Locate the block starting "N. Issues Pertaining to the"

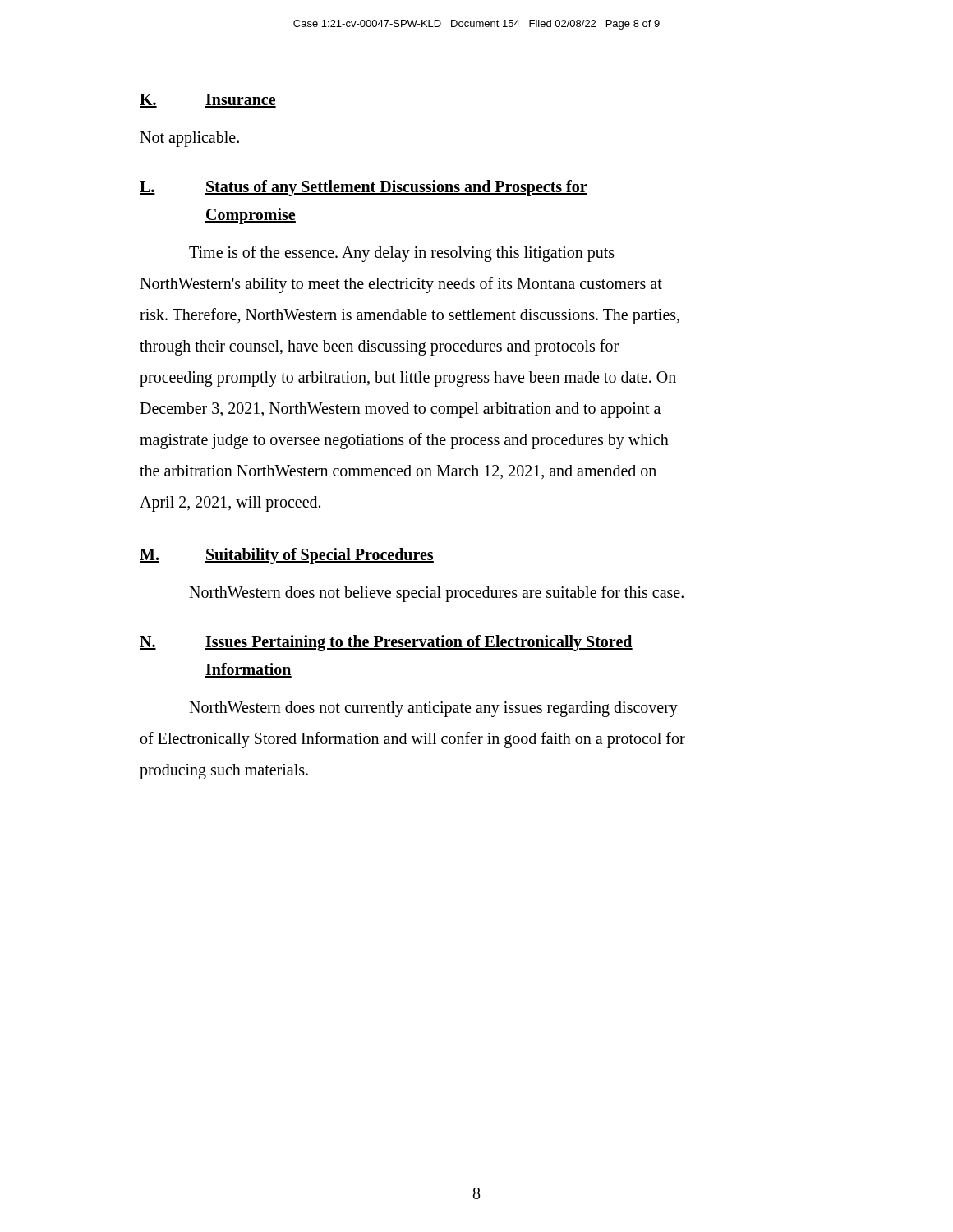[x=386, y=655]
